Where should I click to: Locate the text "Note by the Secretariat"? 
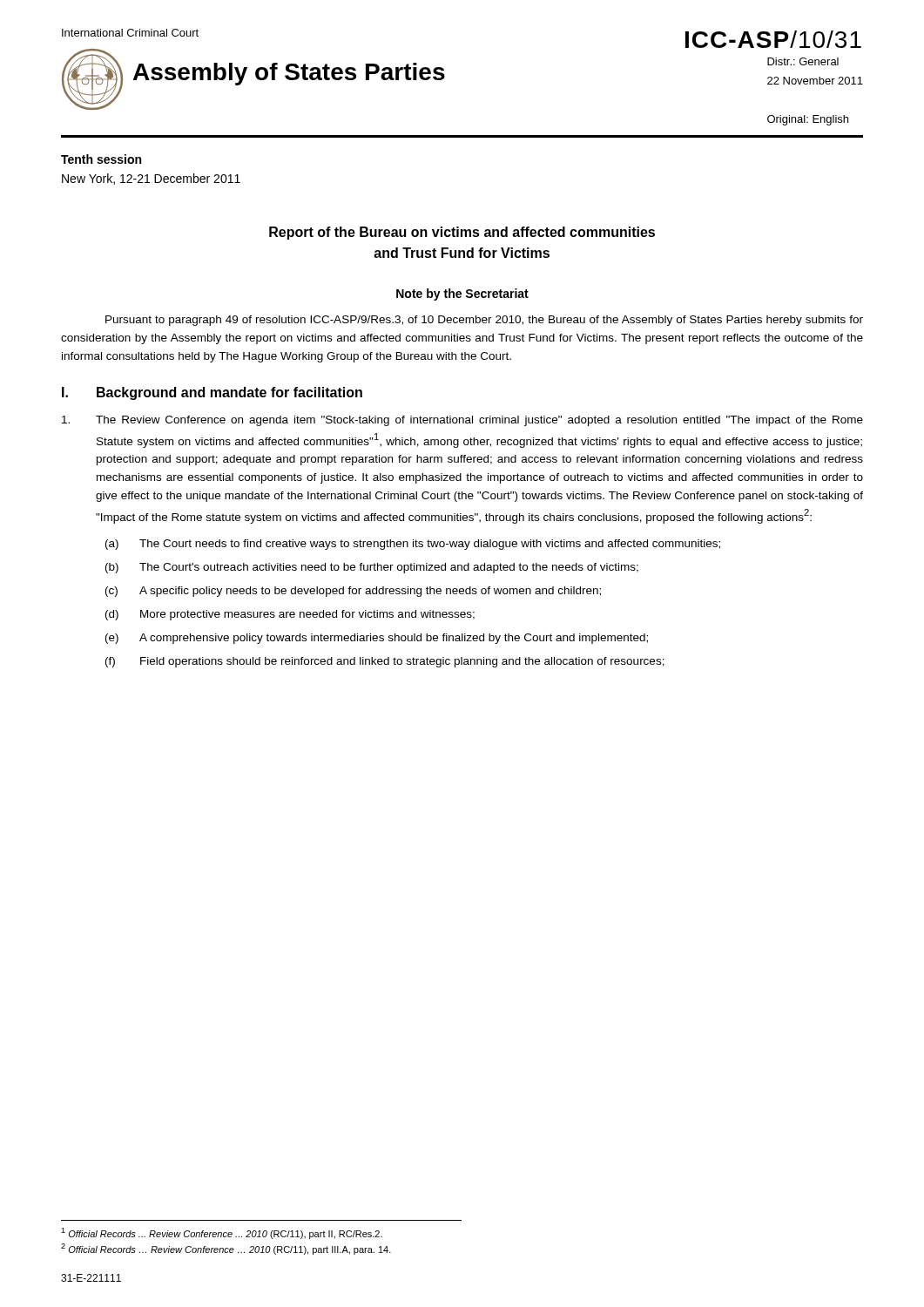pos(462,294)
